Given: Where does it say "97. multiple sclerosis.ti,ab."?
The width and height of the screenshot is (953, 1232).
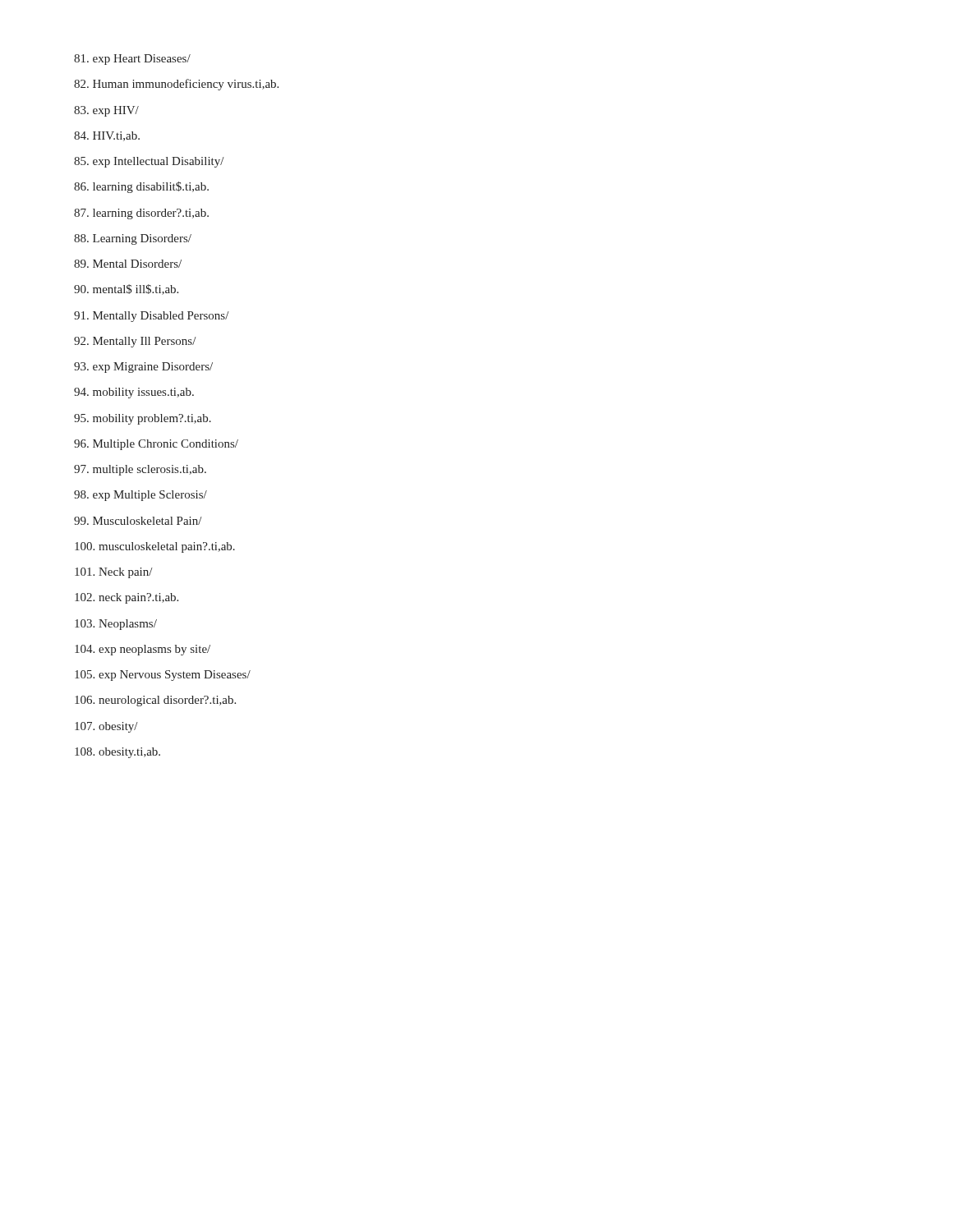Looking at the screenshot, I should tap(140, 469).
